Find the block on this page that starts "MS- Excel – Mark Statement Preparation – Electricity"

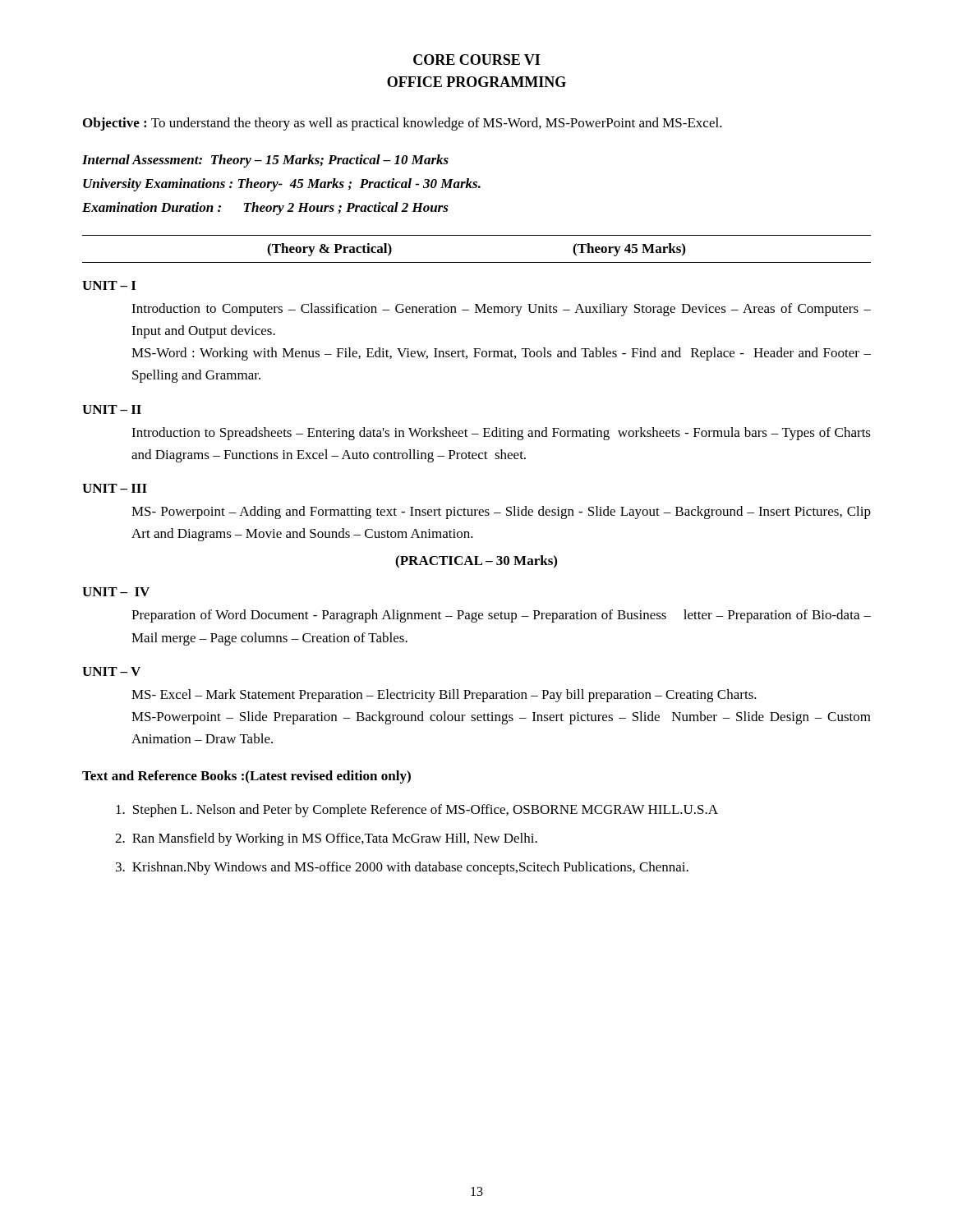501,717
